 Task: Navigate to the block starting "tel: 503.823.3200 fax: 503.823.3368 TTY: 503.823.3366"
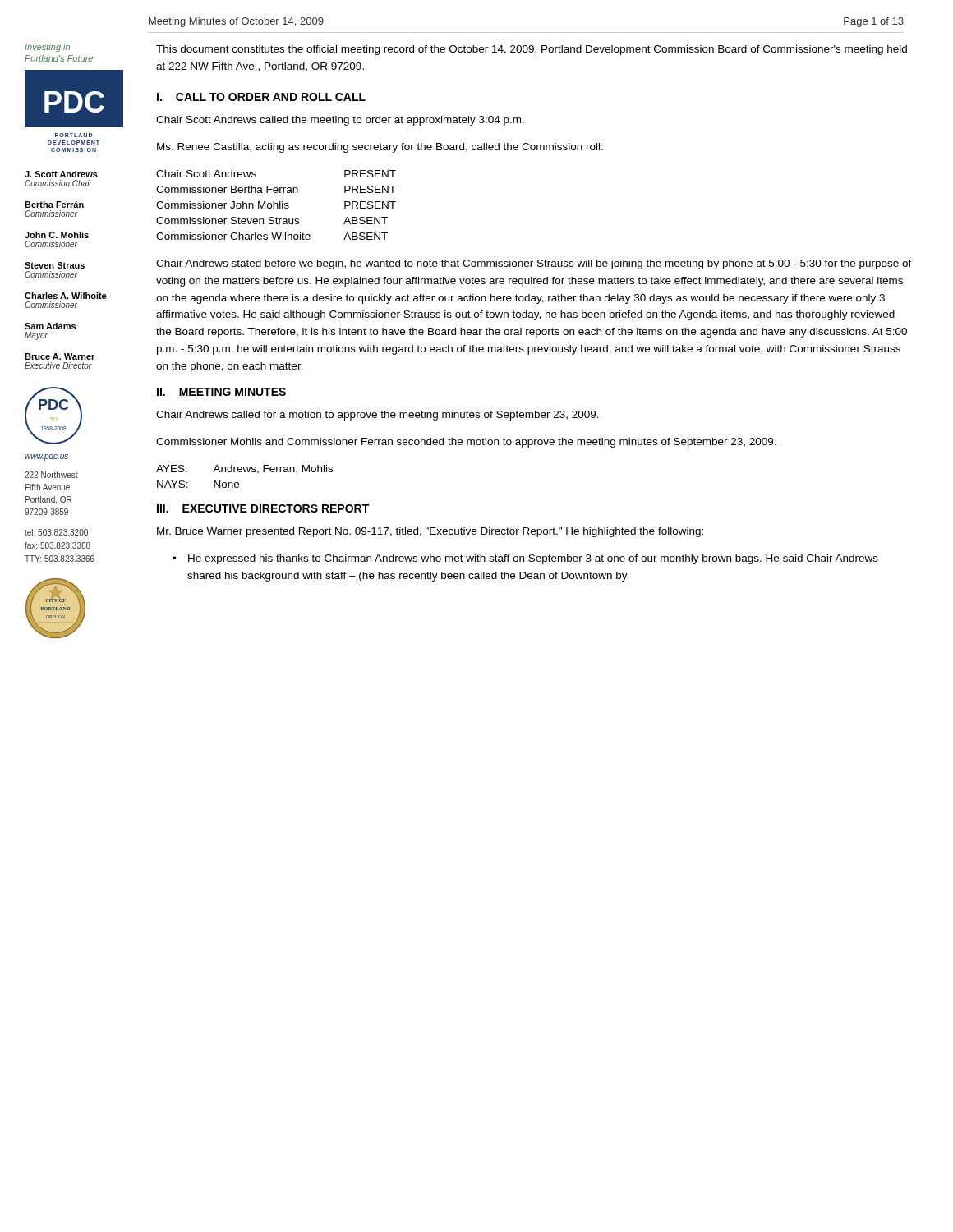[60, 545]
